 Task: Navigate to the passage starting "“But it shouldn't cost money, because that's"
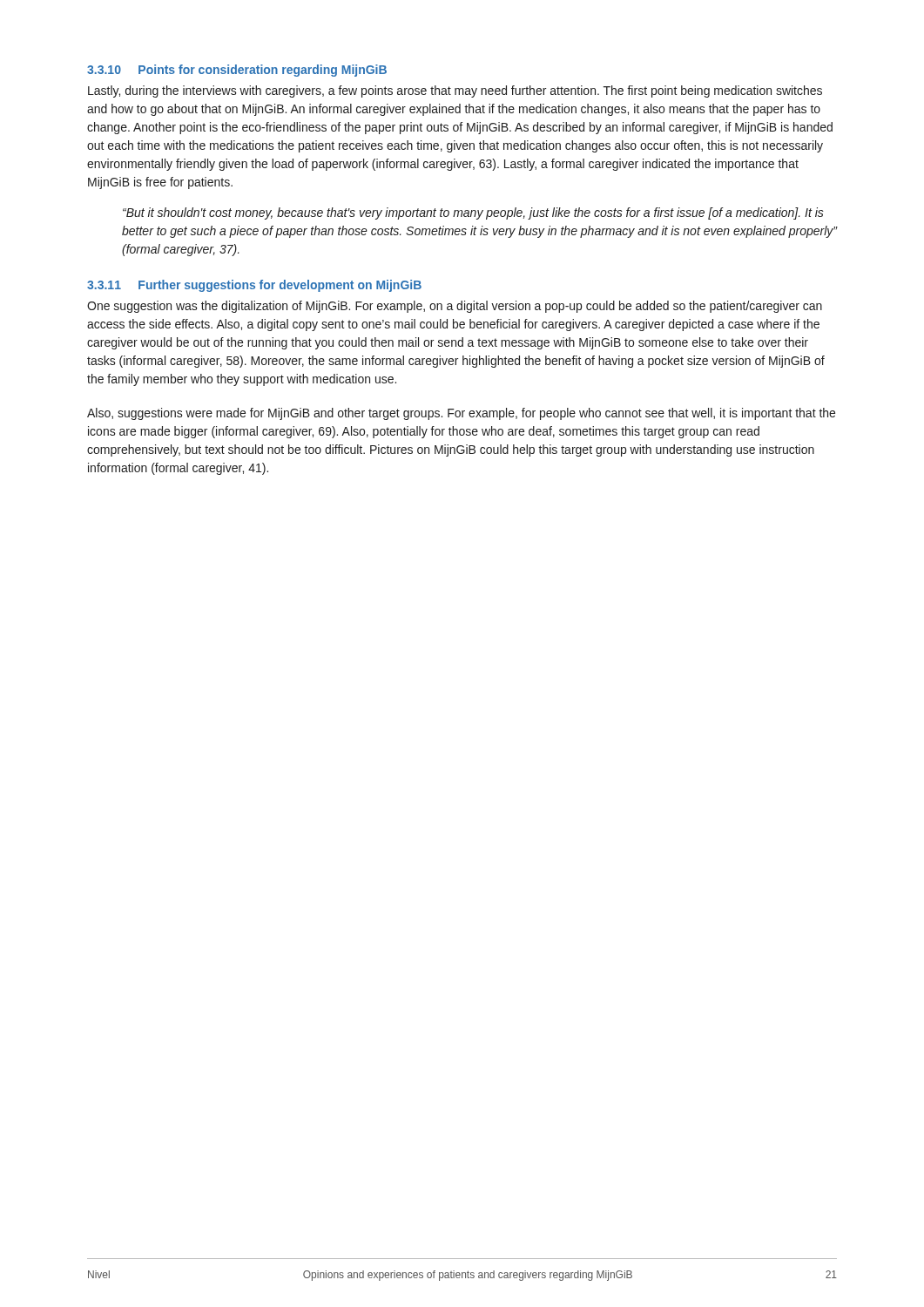click(x=479, y=231)
